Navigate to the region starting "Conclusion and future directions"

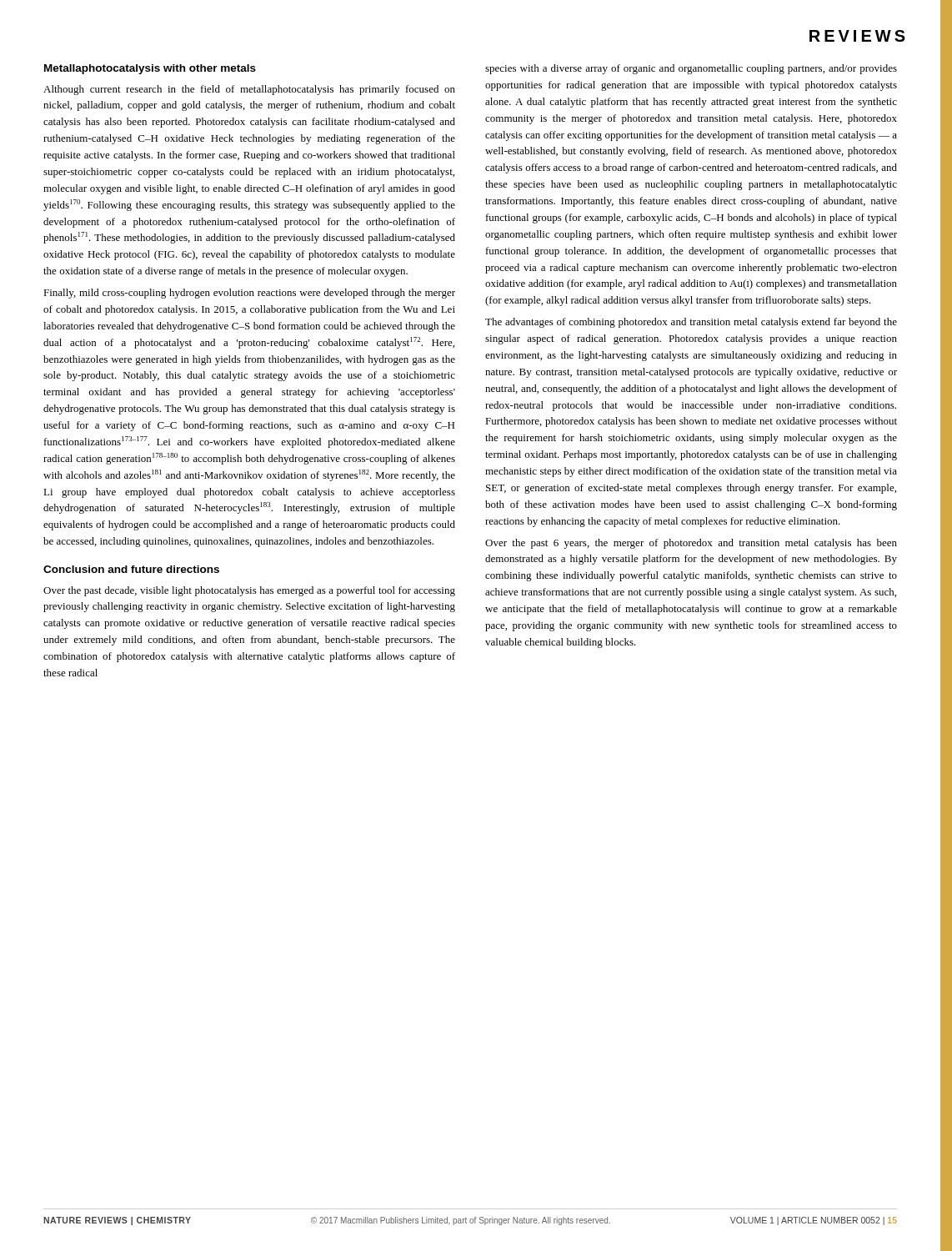(x=131, y=569)
